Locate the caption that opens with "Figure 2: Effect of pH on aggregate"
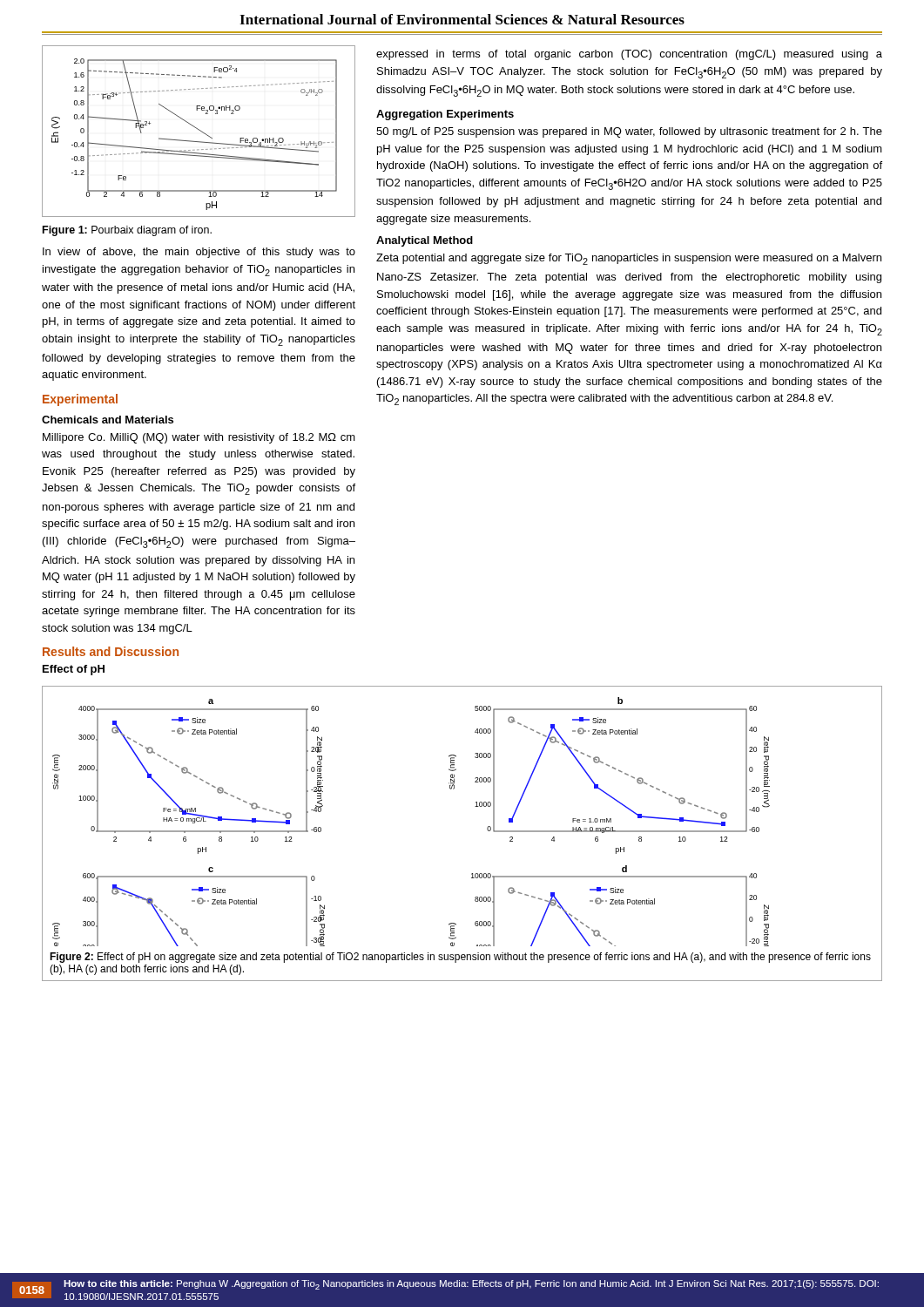Viewport: 924px width, 1307px height. coord(460,963)
